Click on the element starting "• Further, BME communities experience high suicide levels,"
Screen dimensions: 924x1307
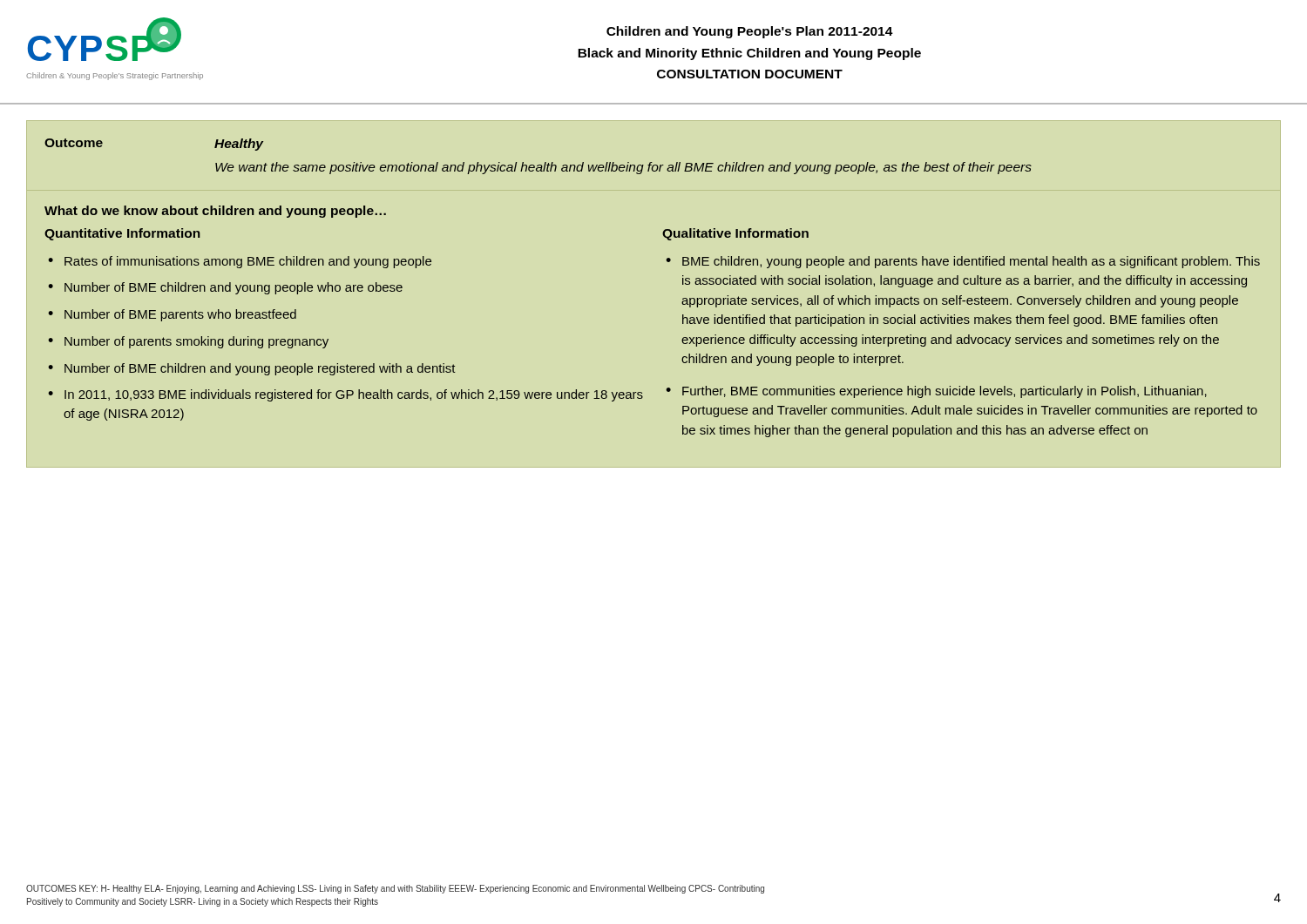962,409
